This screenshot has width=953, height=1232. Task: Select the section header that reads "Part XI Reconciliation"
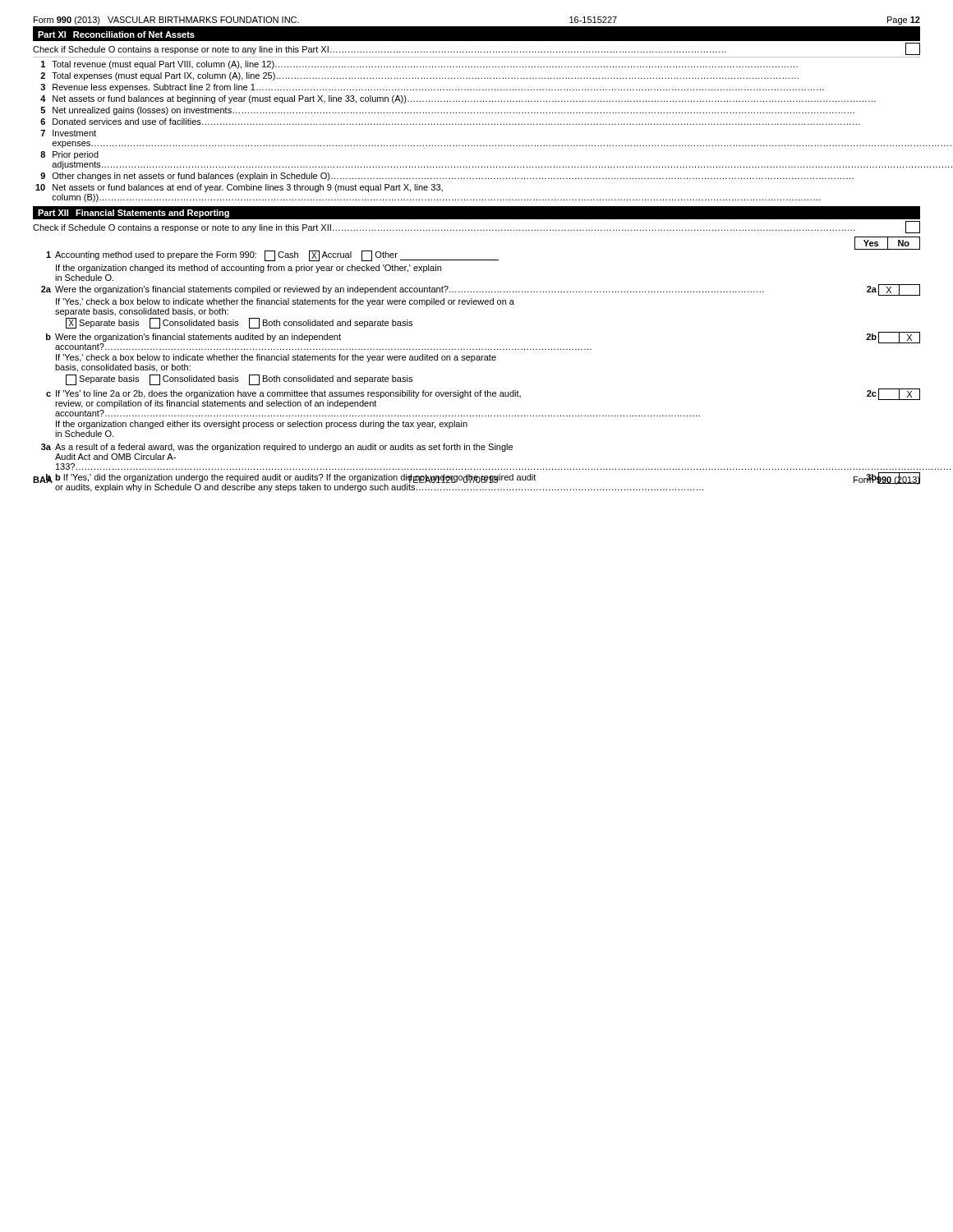pyautogui.click(x=116, y=34)
